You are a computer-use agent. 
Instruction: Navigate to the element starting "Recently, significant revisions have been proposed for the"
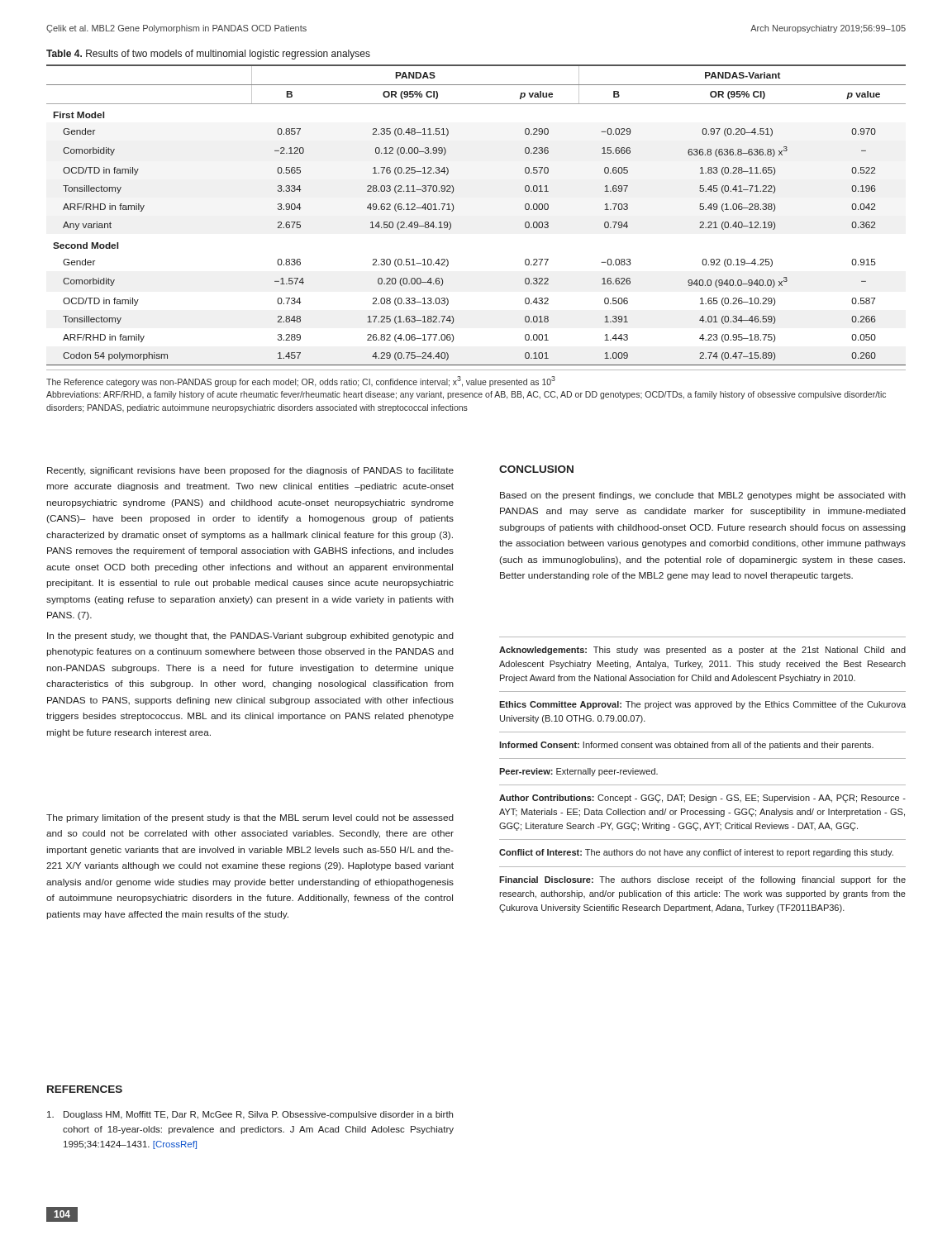(x=250, y=543)
